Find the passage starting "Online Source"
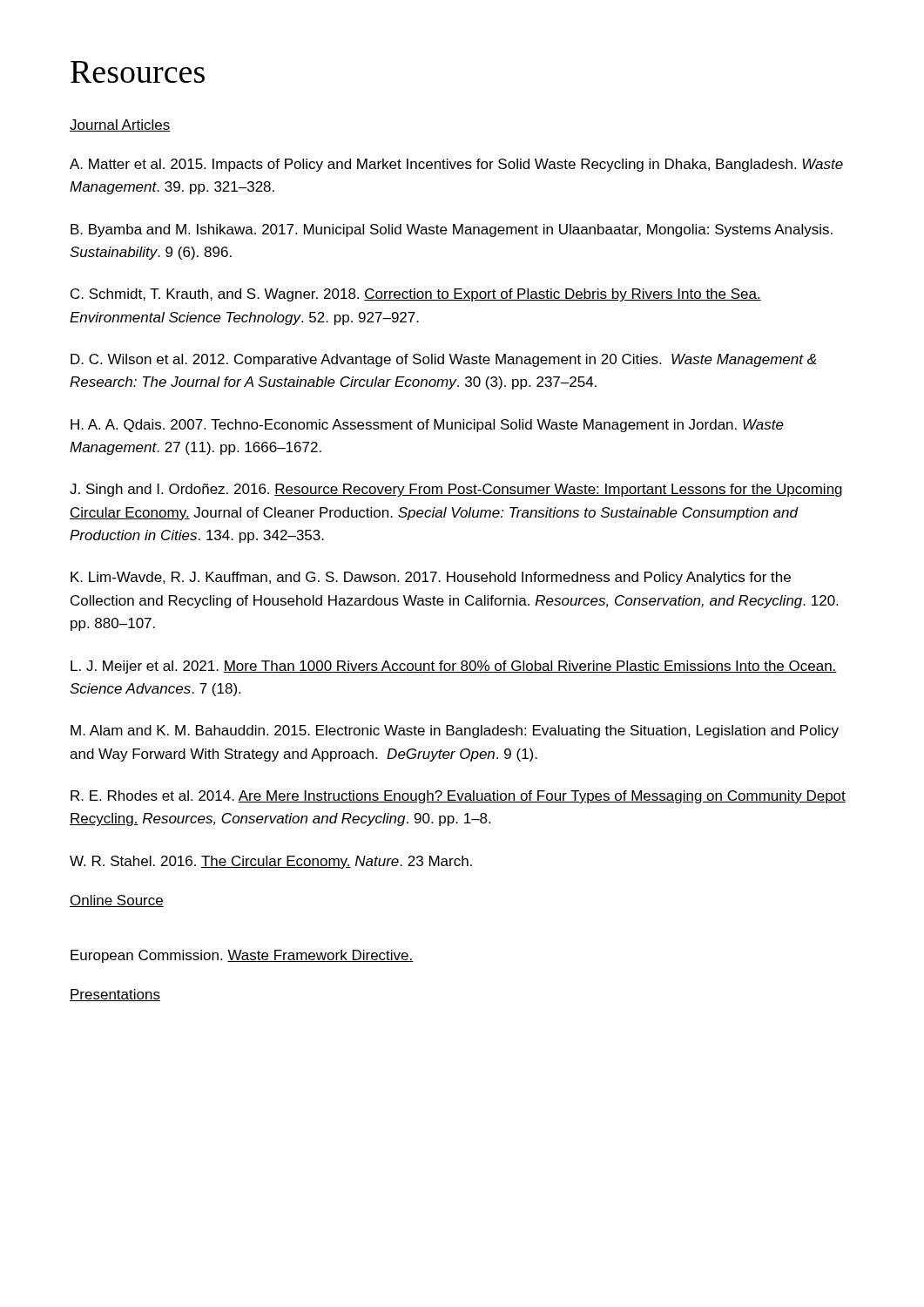 [x=117, y=901]
